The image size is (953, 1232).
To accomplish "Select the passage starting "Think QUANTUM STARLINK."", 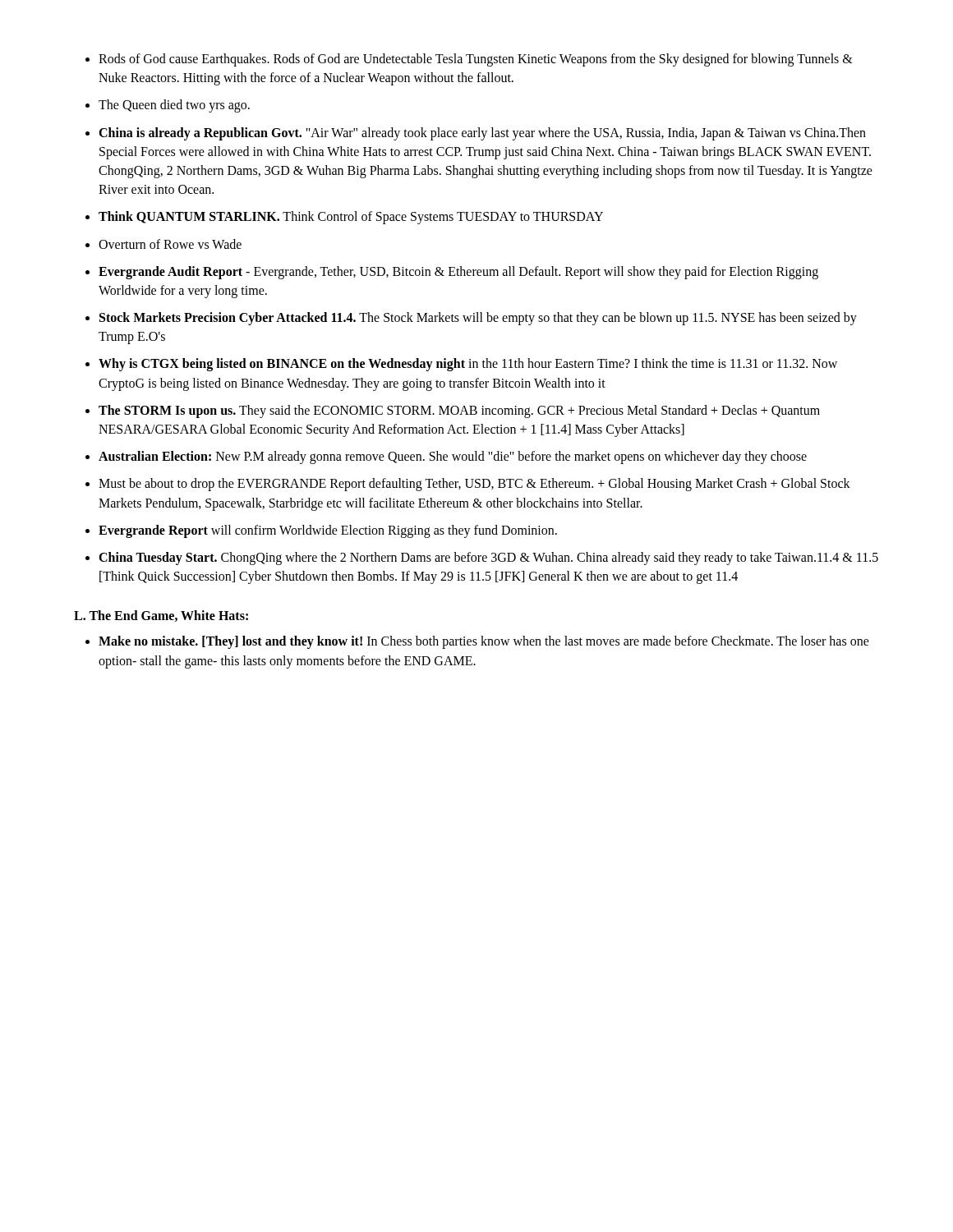I will (489, 217).
